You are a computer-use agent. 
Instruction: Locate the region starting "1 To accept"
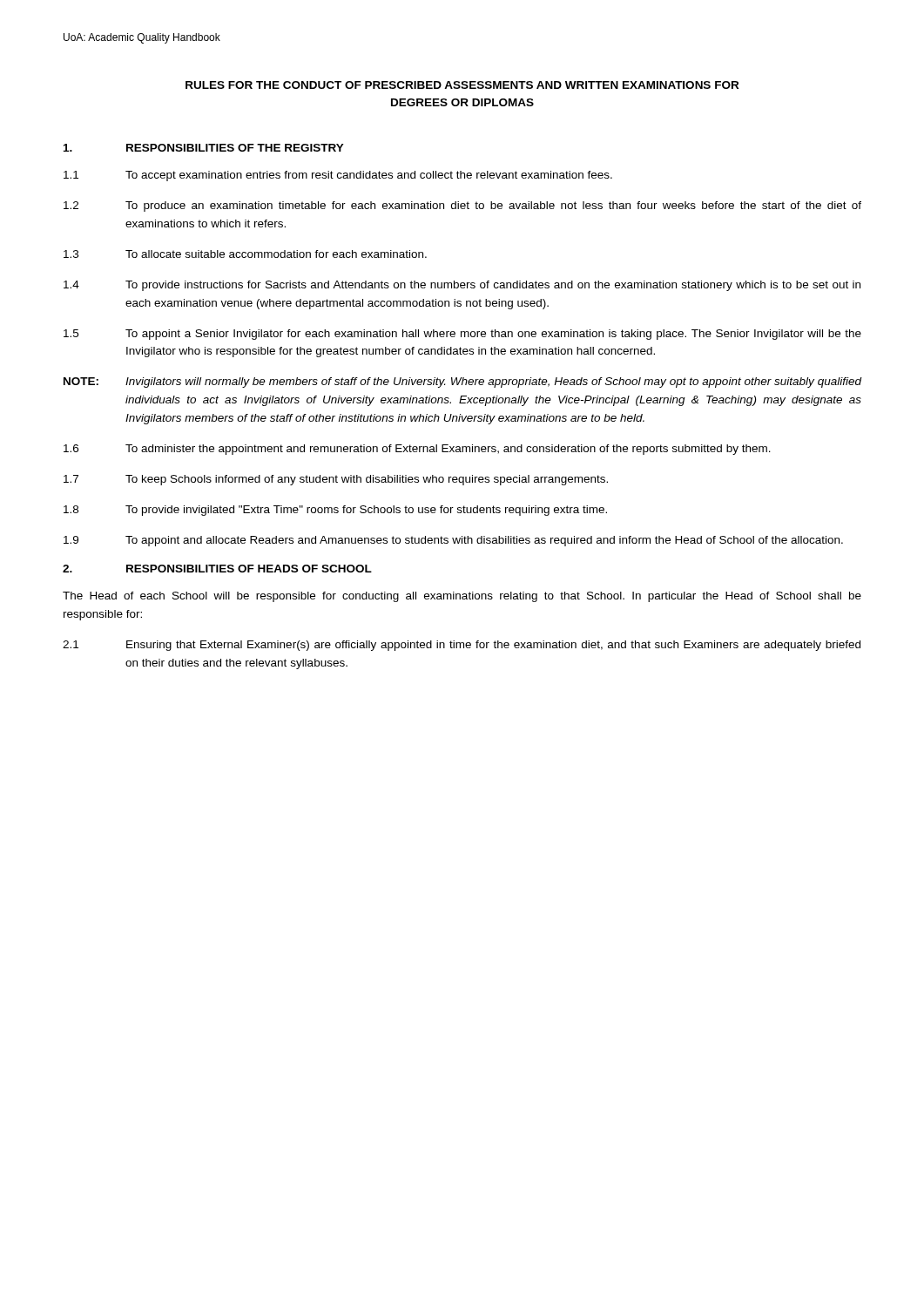(338, 176)
